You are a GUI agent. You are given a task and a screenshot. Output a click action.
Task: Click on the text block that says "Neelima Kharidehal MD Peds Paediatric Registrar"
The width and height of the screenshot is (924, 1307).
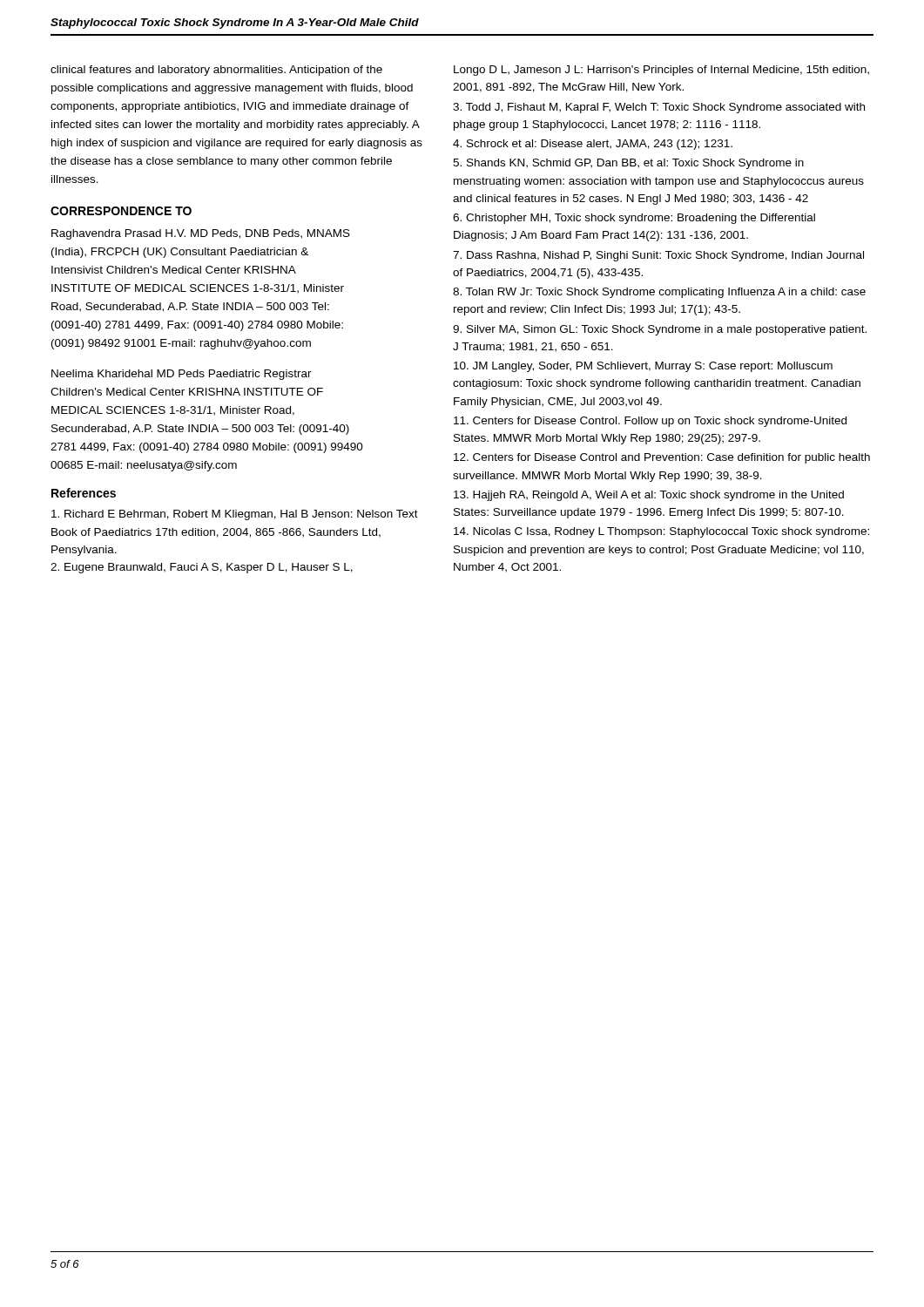coord(207,419)
